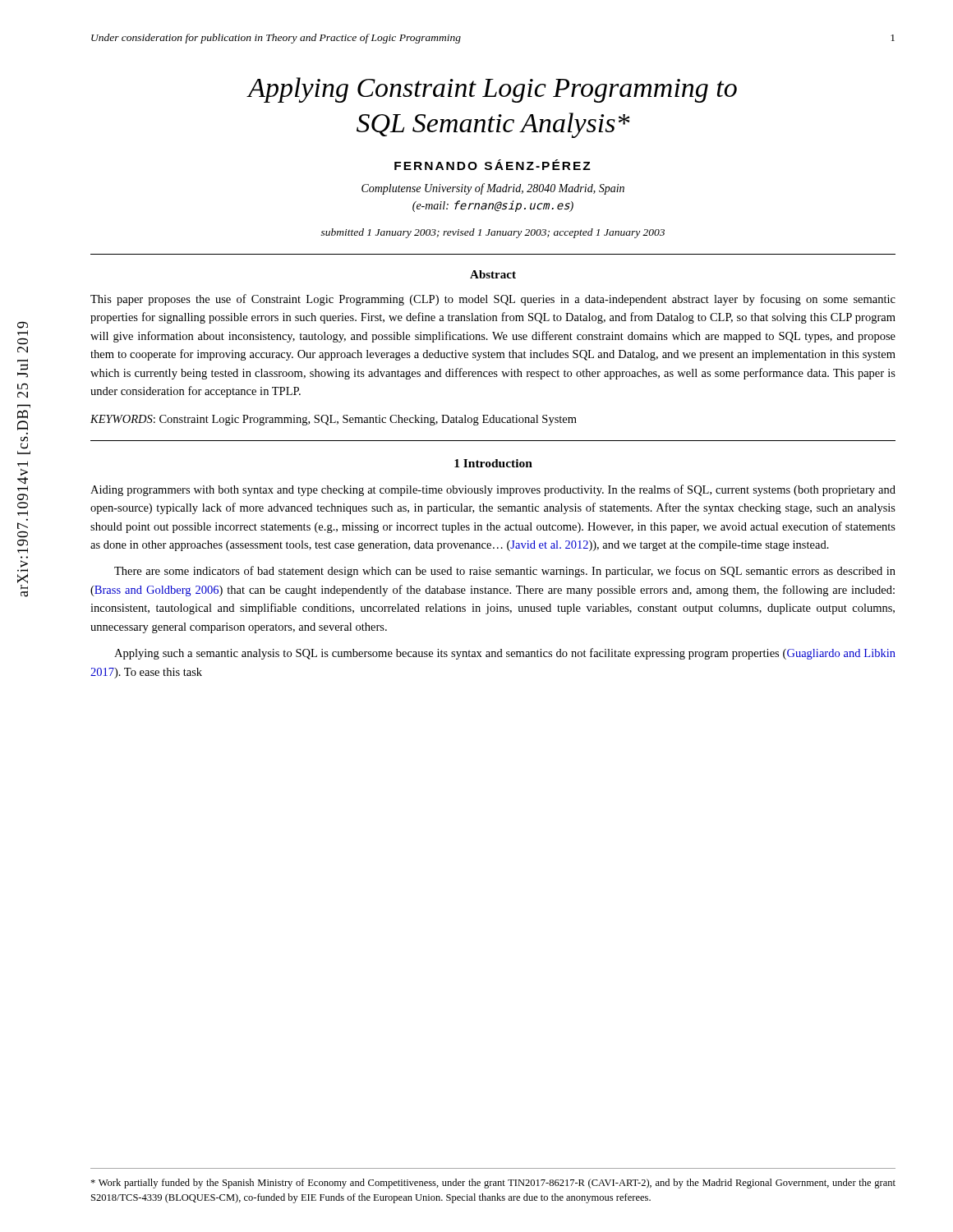Image resolution: width=953 pixels, height=1232 pixels.
Task: Where is the passage that starts "Aiding programmers with both syntax"?
Action: [493, 517]
